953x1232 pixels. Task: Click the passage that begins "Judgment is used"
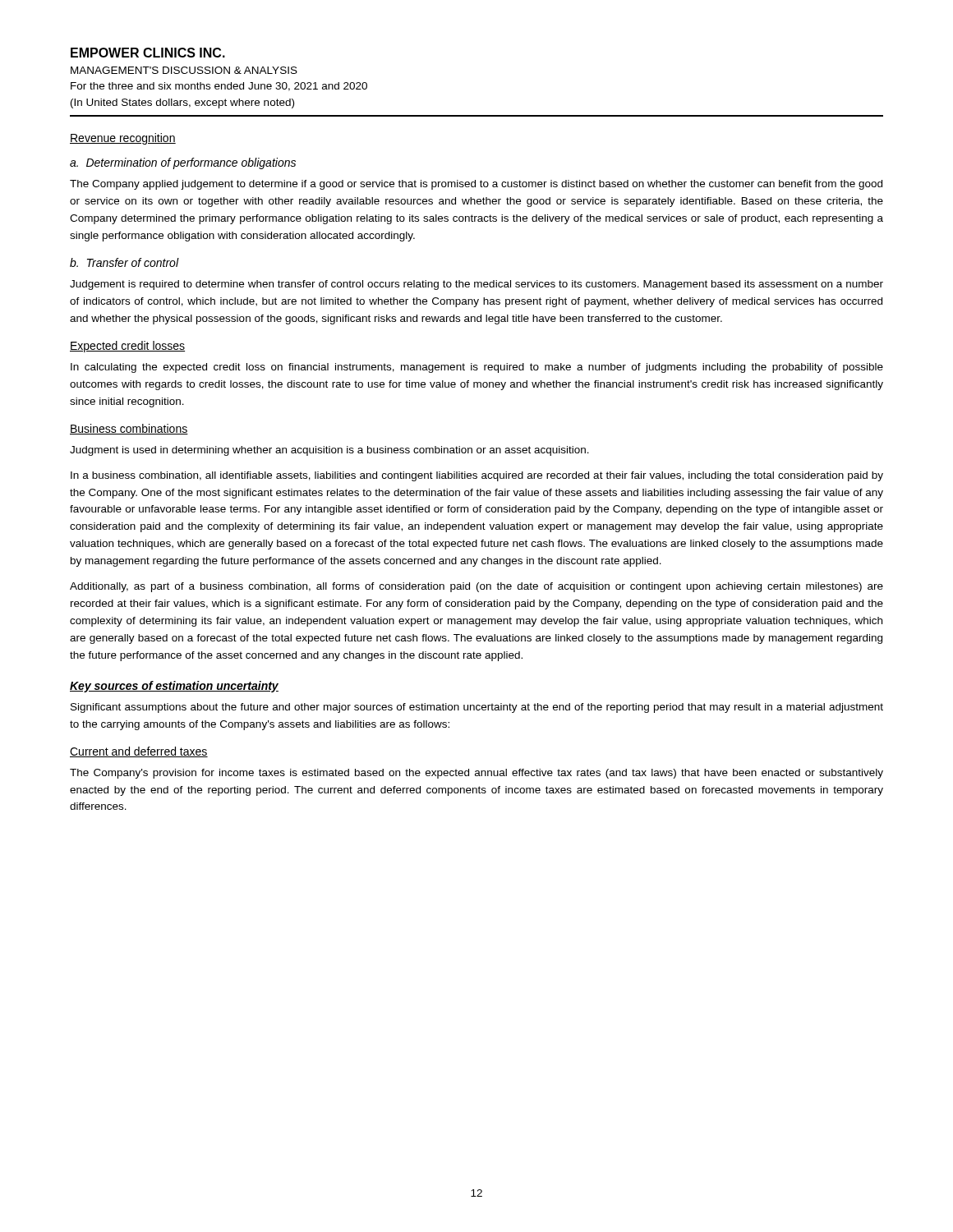(x=330, y=449)
